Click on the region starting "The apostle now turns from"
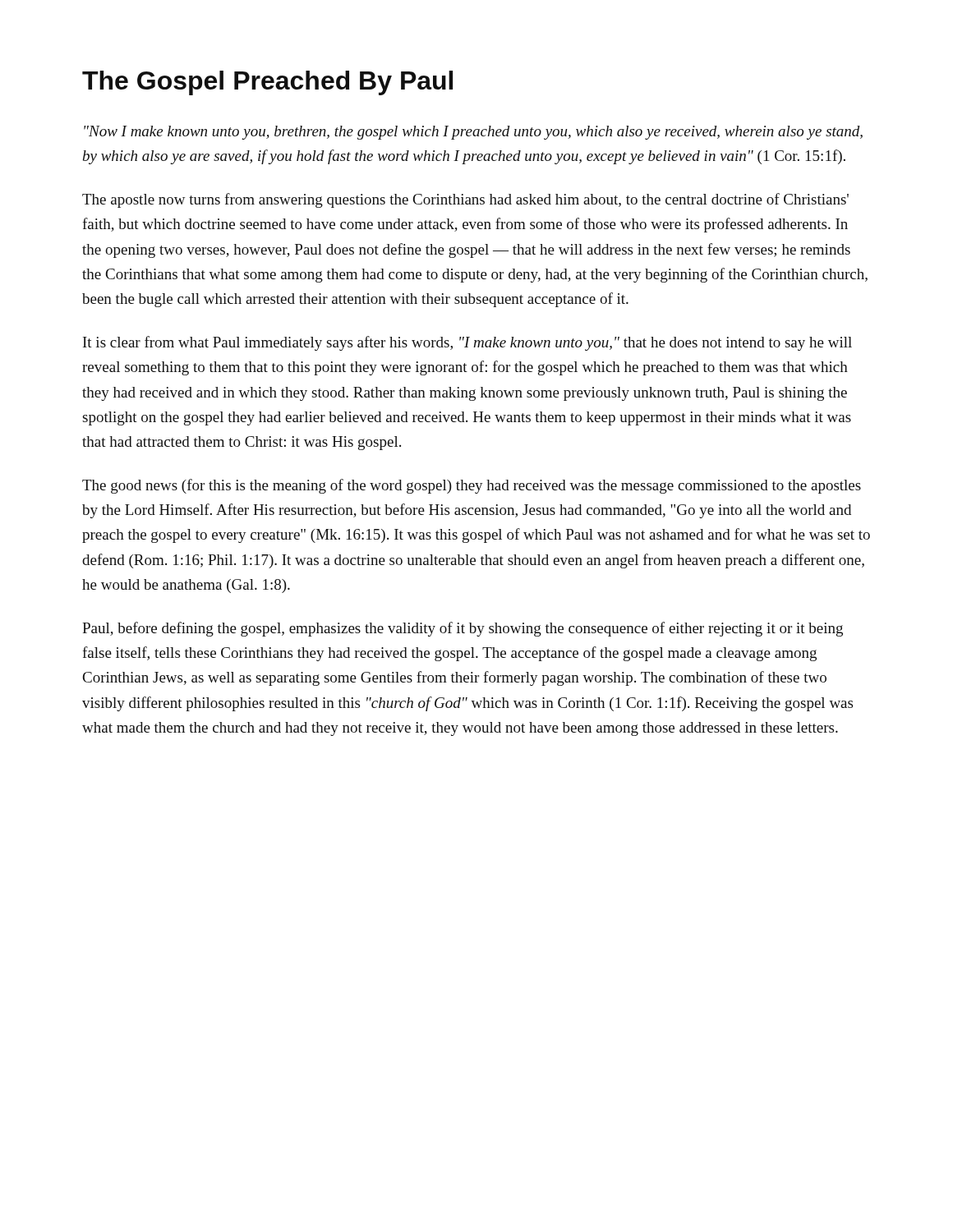Screen dimensions: 1232x953 tap(475, 249)
